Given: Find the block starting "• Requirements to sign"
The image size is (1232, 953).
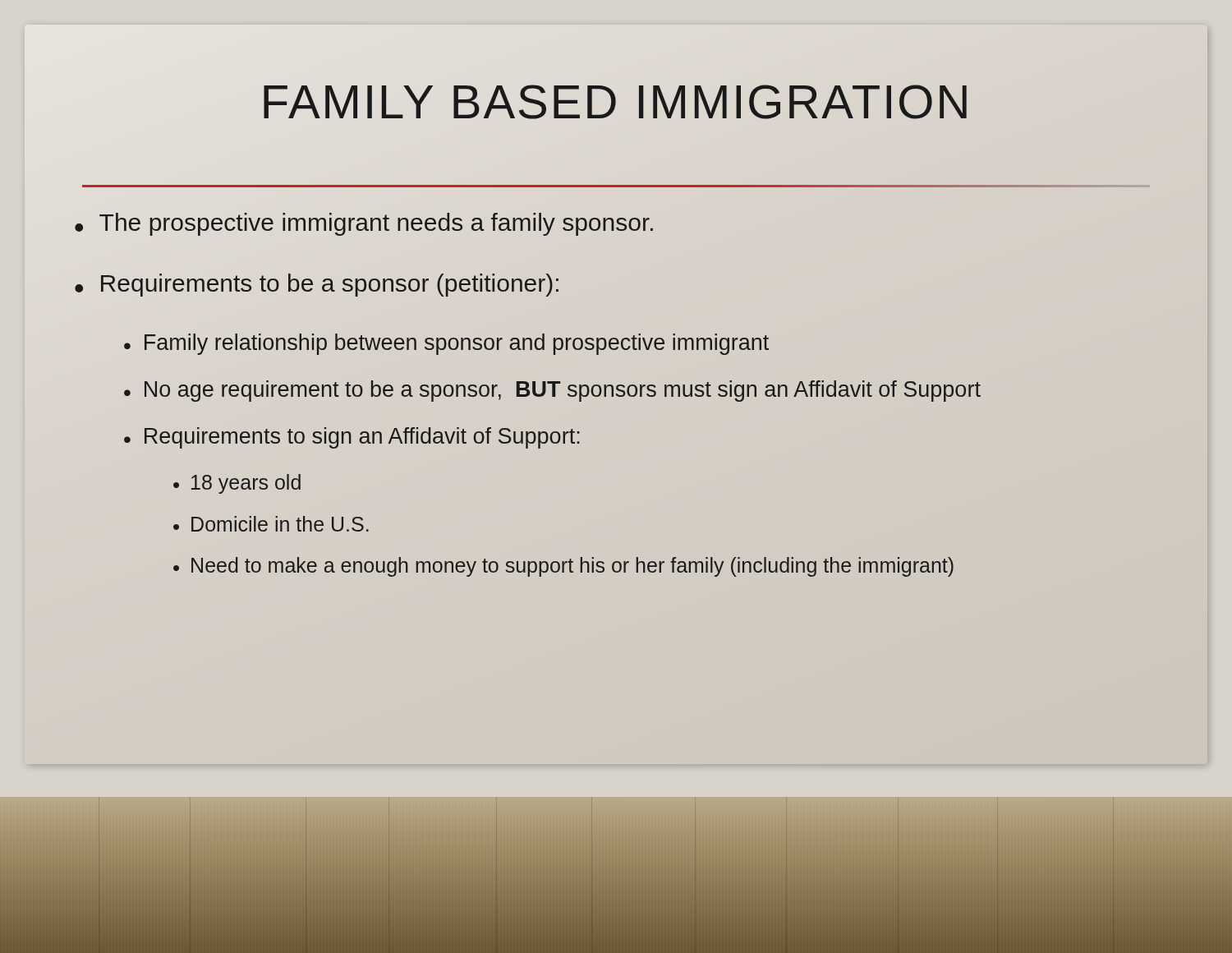Looking at the screenshot, I should point(352,439).
